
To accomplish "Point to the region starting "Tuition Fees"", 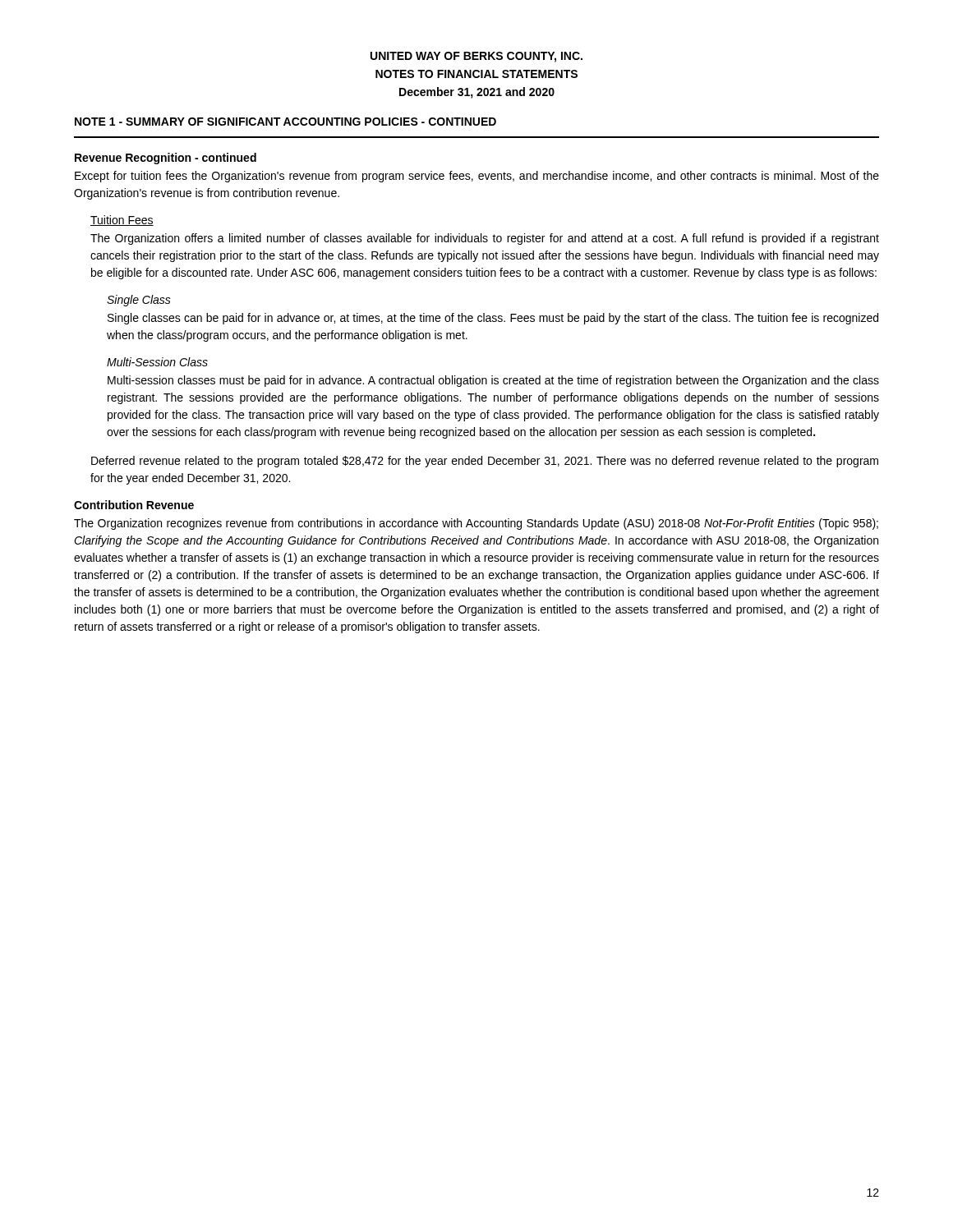I will [122, 220].
